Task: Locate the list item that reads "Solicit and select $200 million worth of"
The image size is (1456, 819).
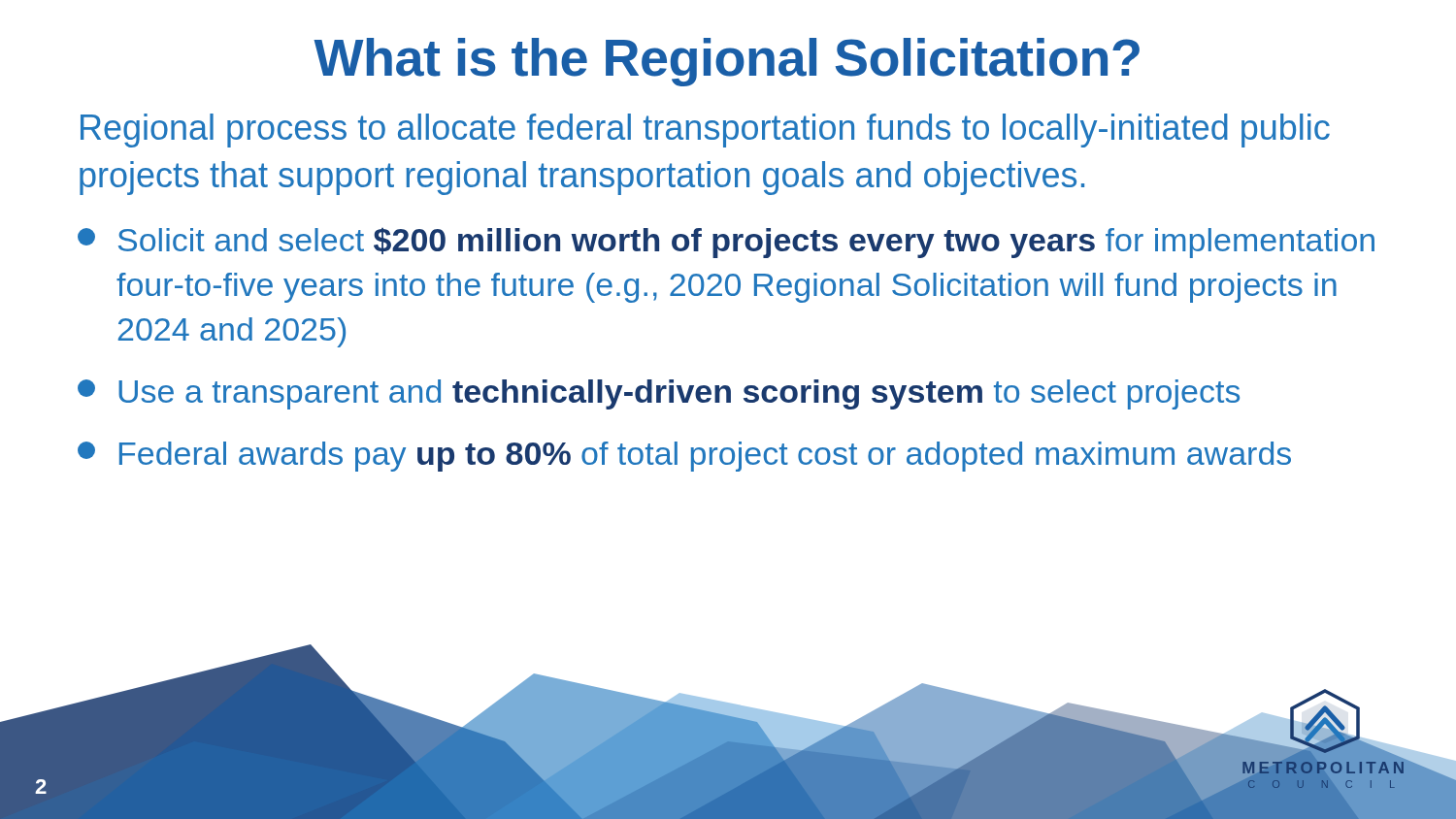Action: 728,285
